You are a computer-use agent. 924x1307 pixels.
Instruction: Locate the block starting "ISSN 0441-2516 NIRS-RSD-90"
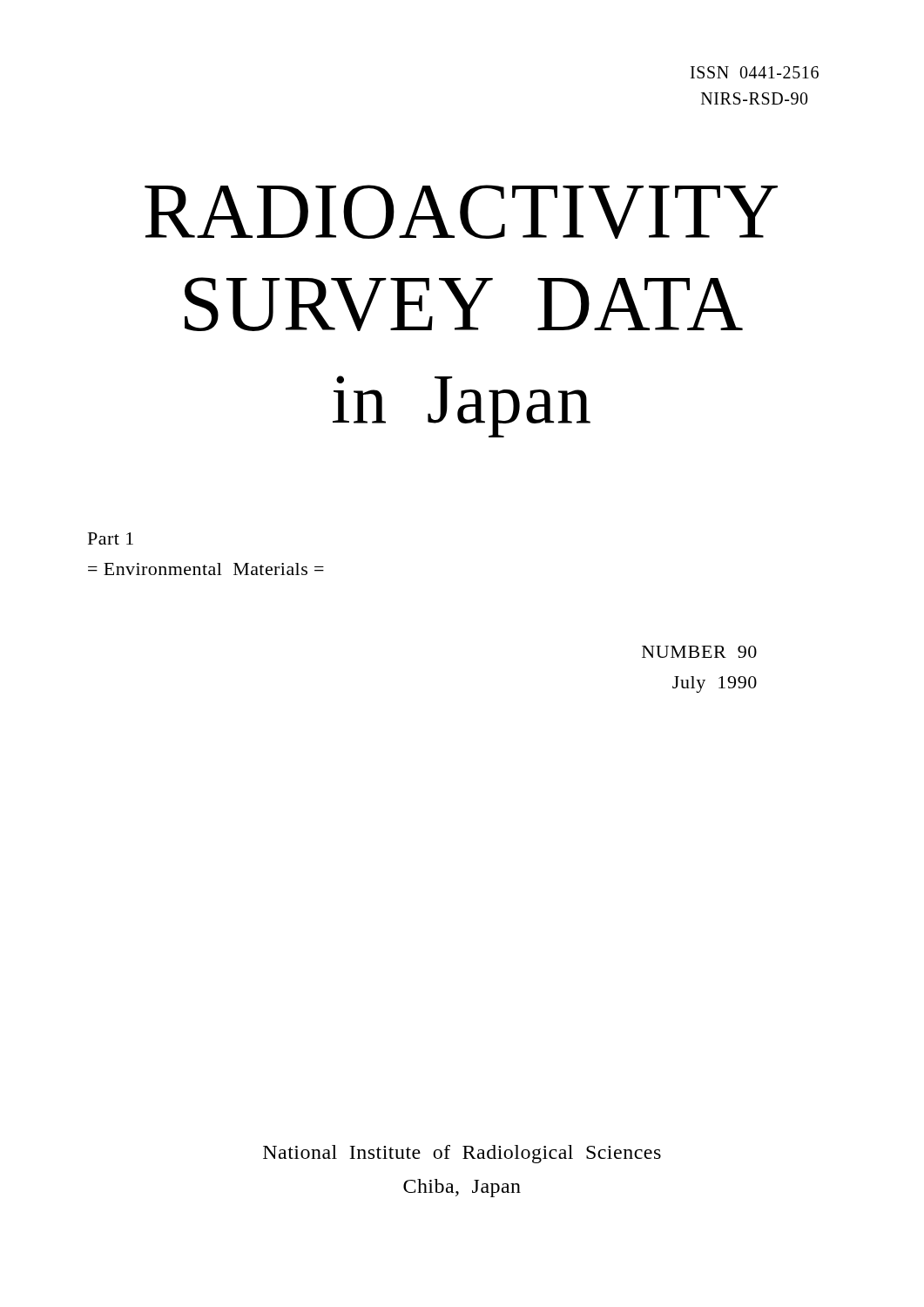click(x=755, y=85)
